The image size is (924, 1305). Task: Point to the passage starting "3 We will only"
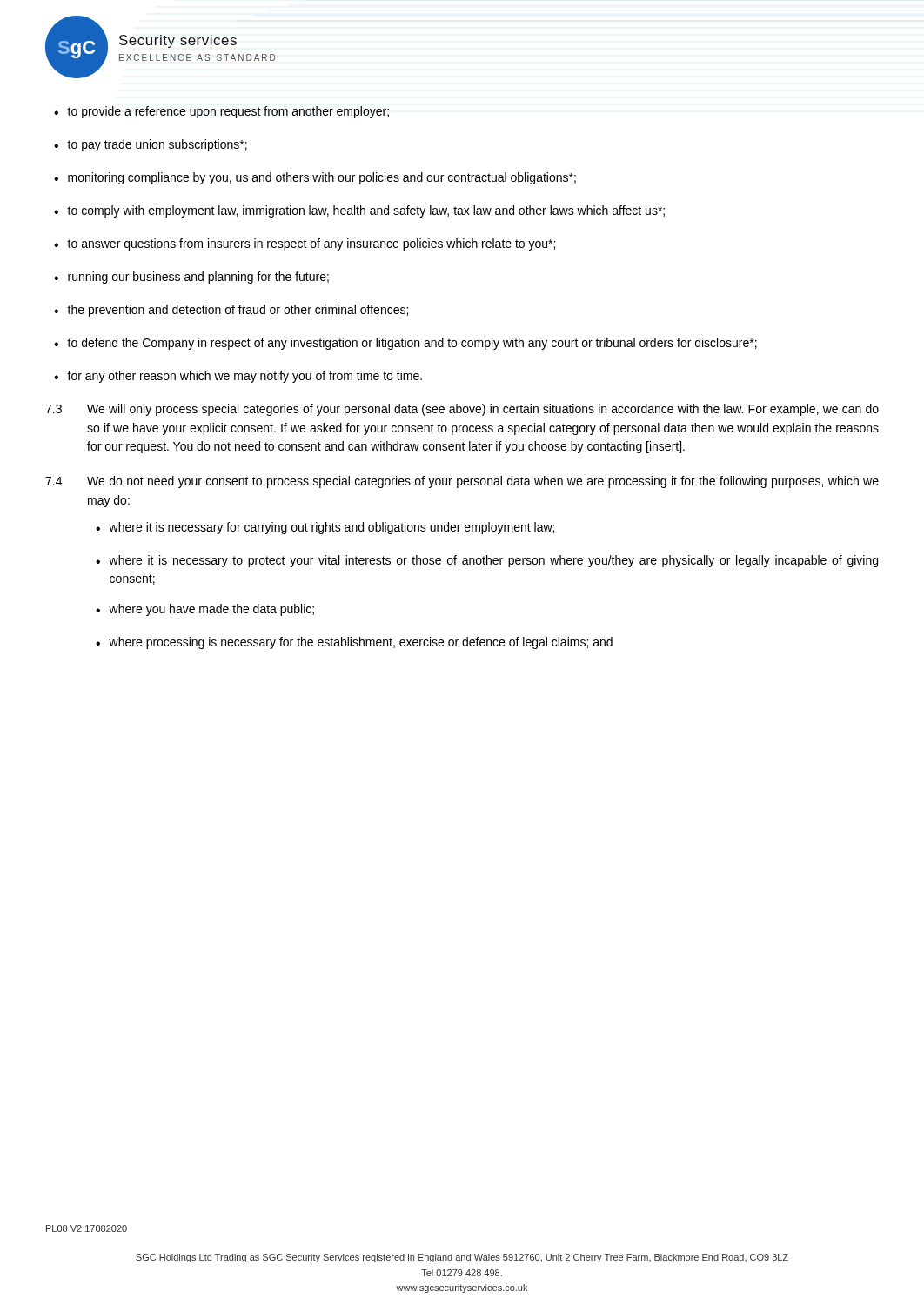(x=462, y=428)
